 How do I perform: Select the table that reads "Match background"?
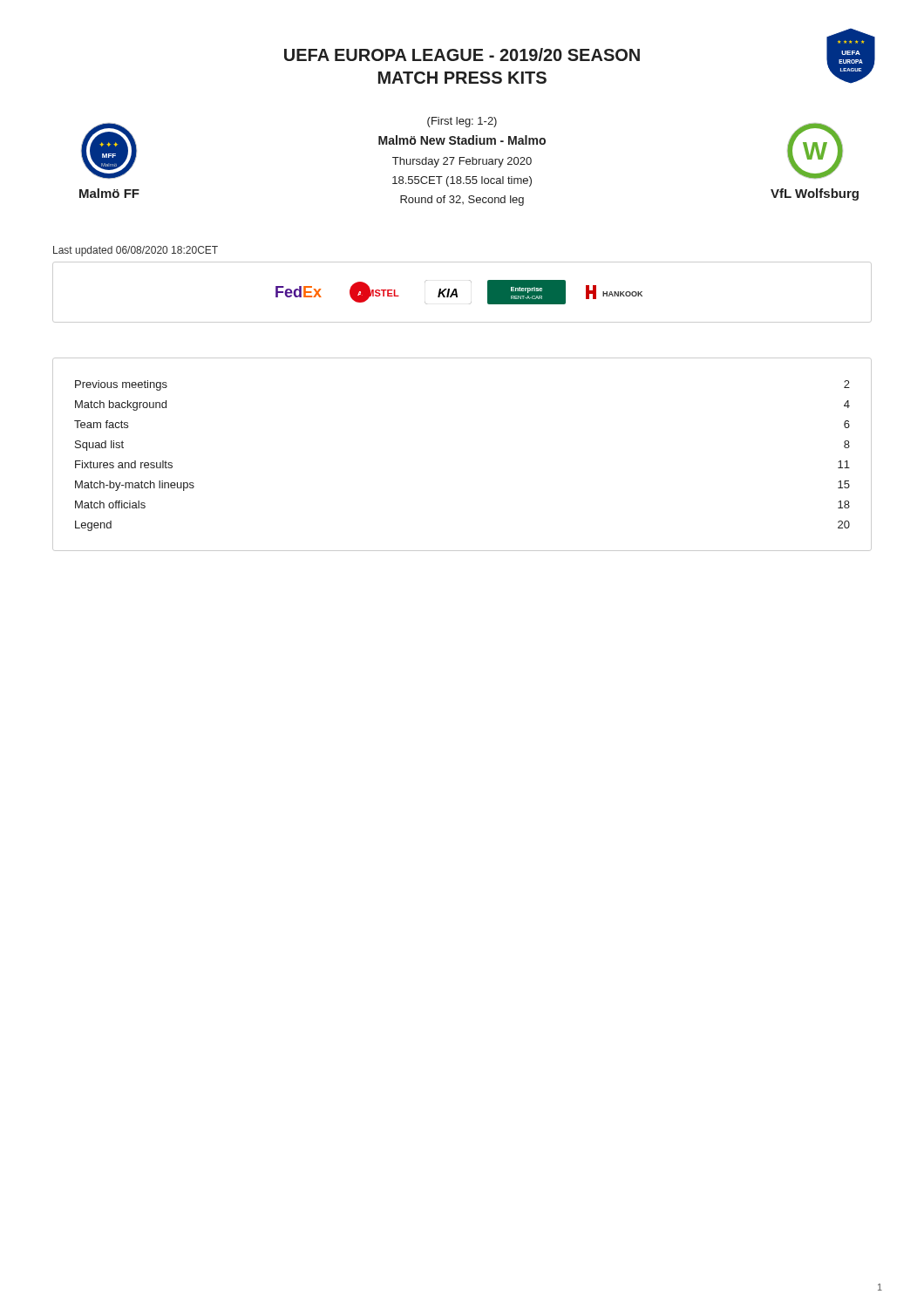click(x=462, y=454)
